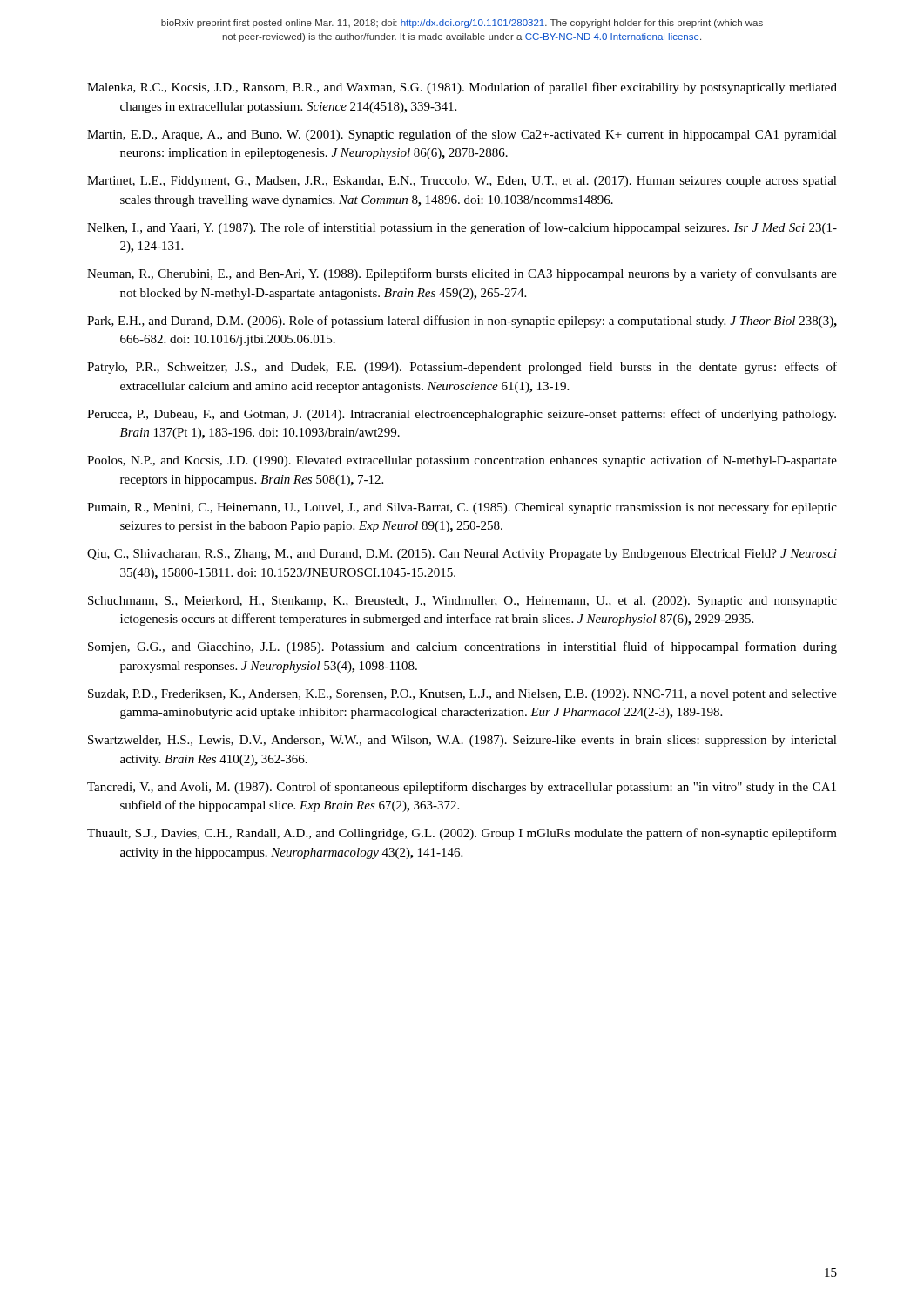Locate the block of text that opens with "Neuman, R., Cherubini, E., and Ben-Ari, Y."
Viewport: 924px width, 1307px height.
coord(462,284)
